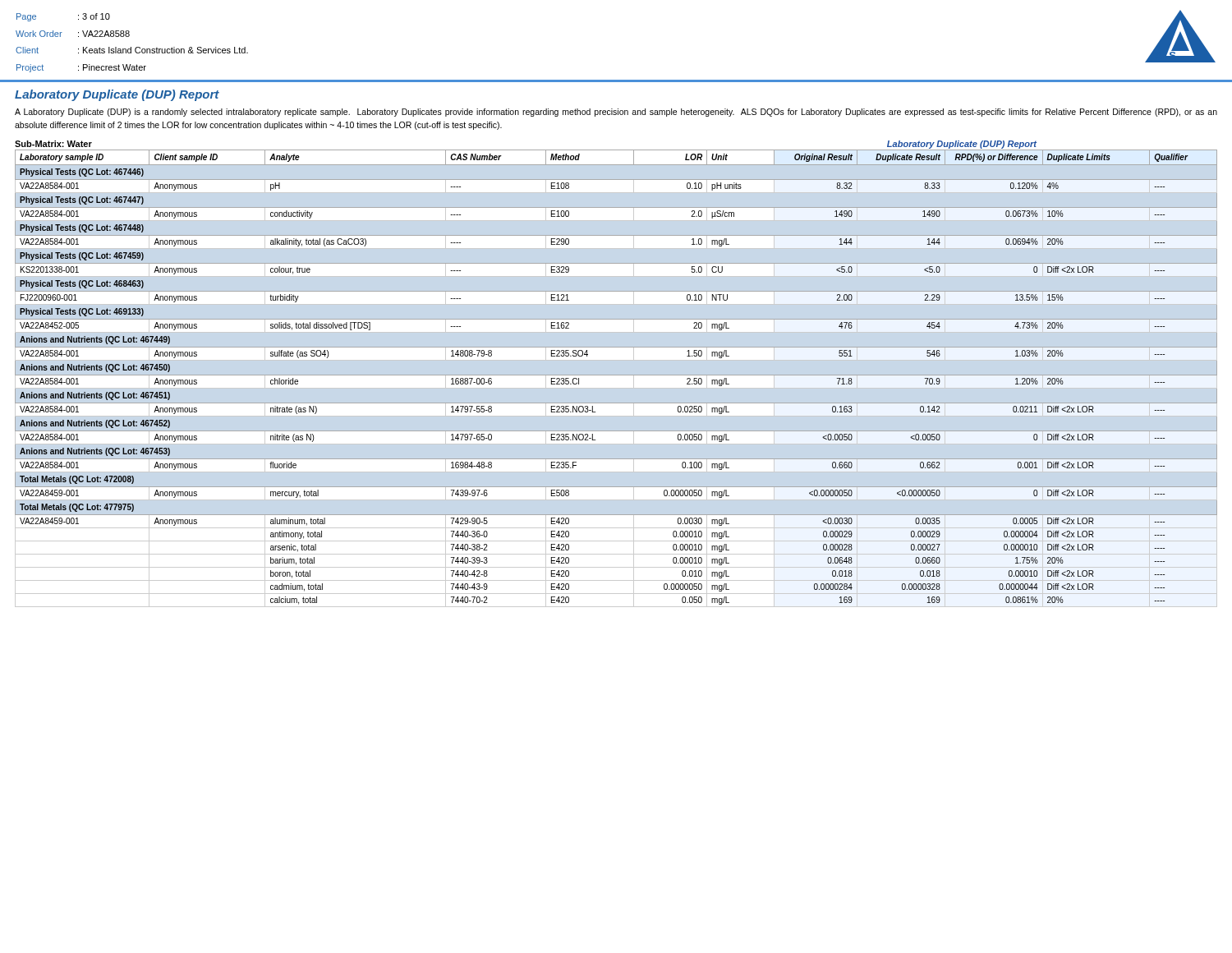
Task: Select the table
Action: (616, 372)
